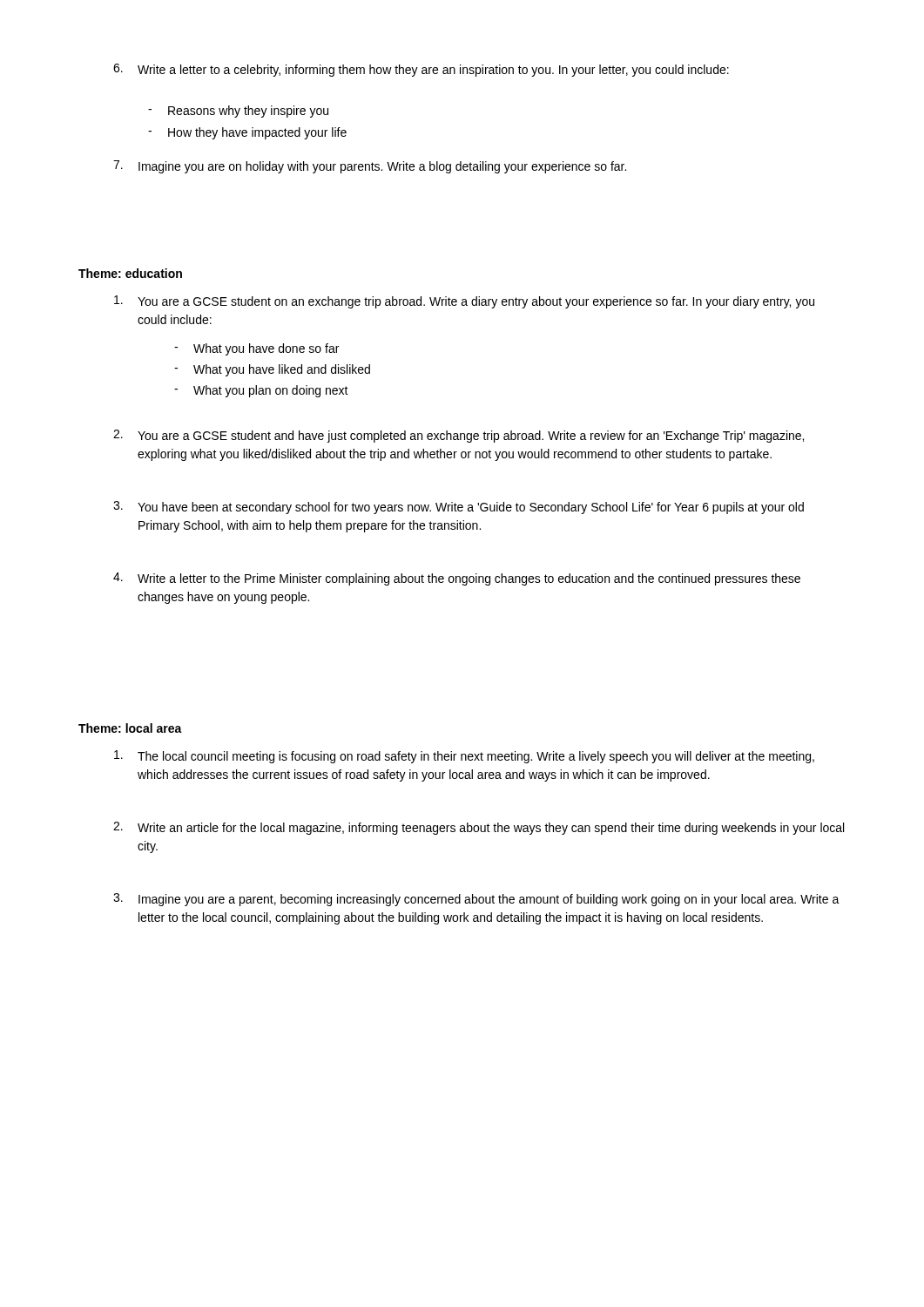
Task: Point to the region starting "3. You have been at secondary school for"
Action: coord(479,517)
